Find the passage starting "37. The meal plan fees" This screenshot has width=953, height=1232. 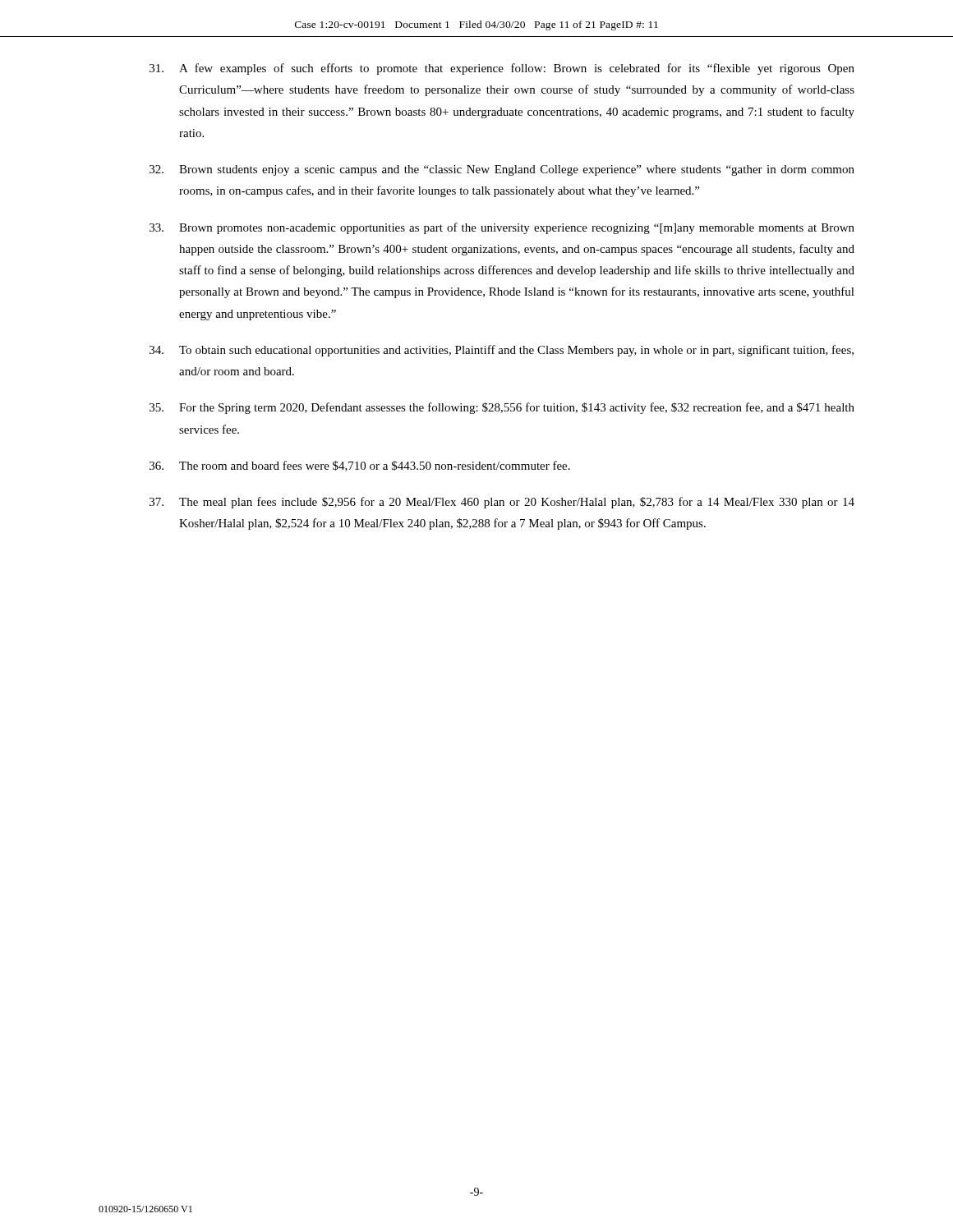pyautogui.click(x=476, y=513)
